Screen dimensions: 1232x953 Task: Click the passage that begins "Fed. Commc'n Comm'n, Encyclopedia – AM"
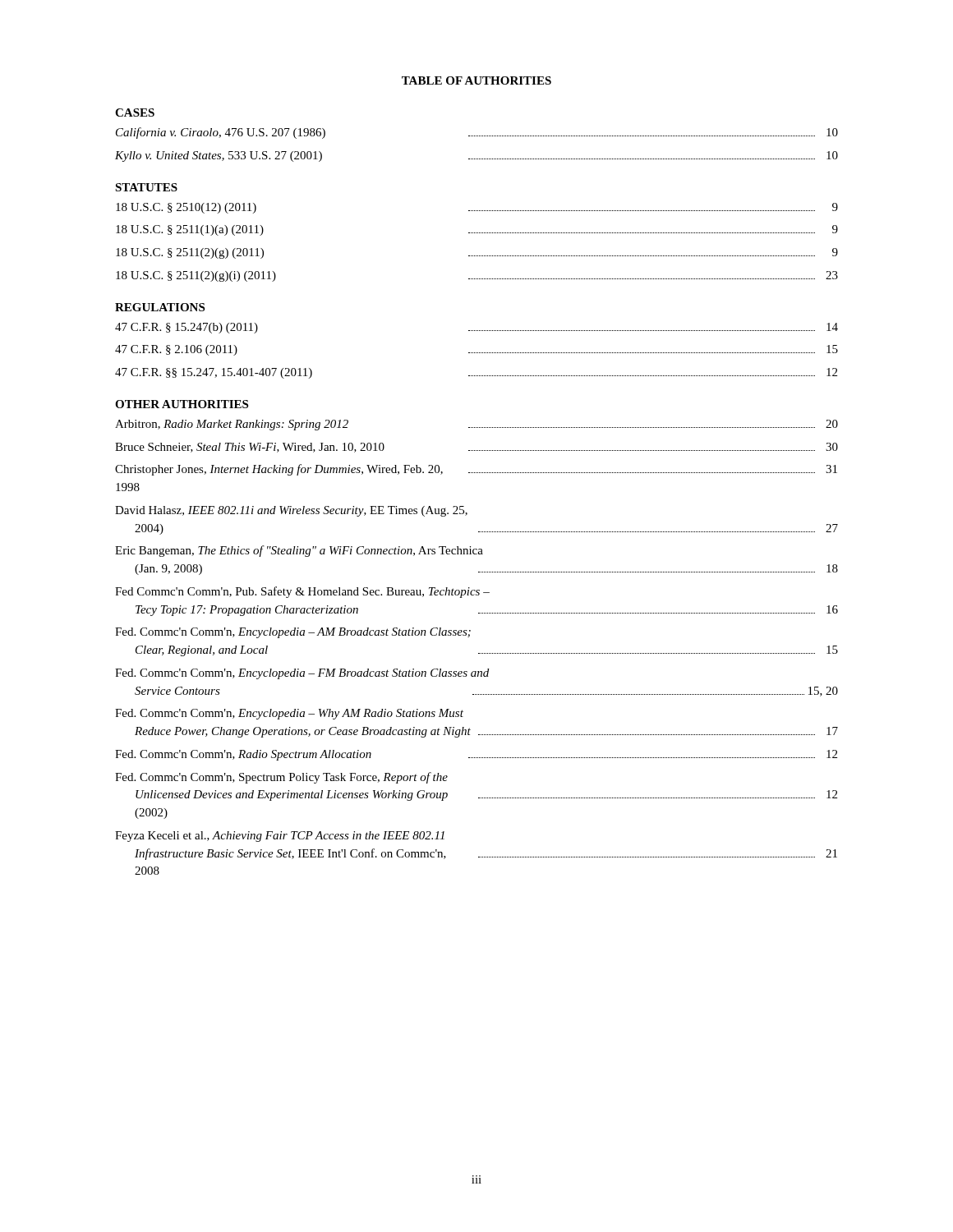click(476, 642)
